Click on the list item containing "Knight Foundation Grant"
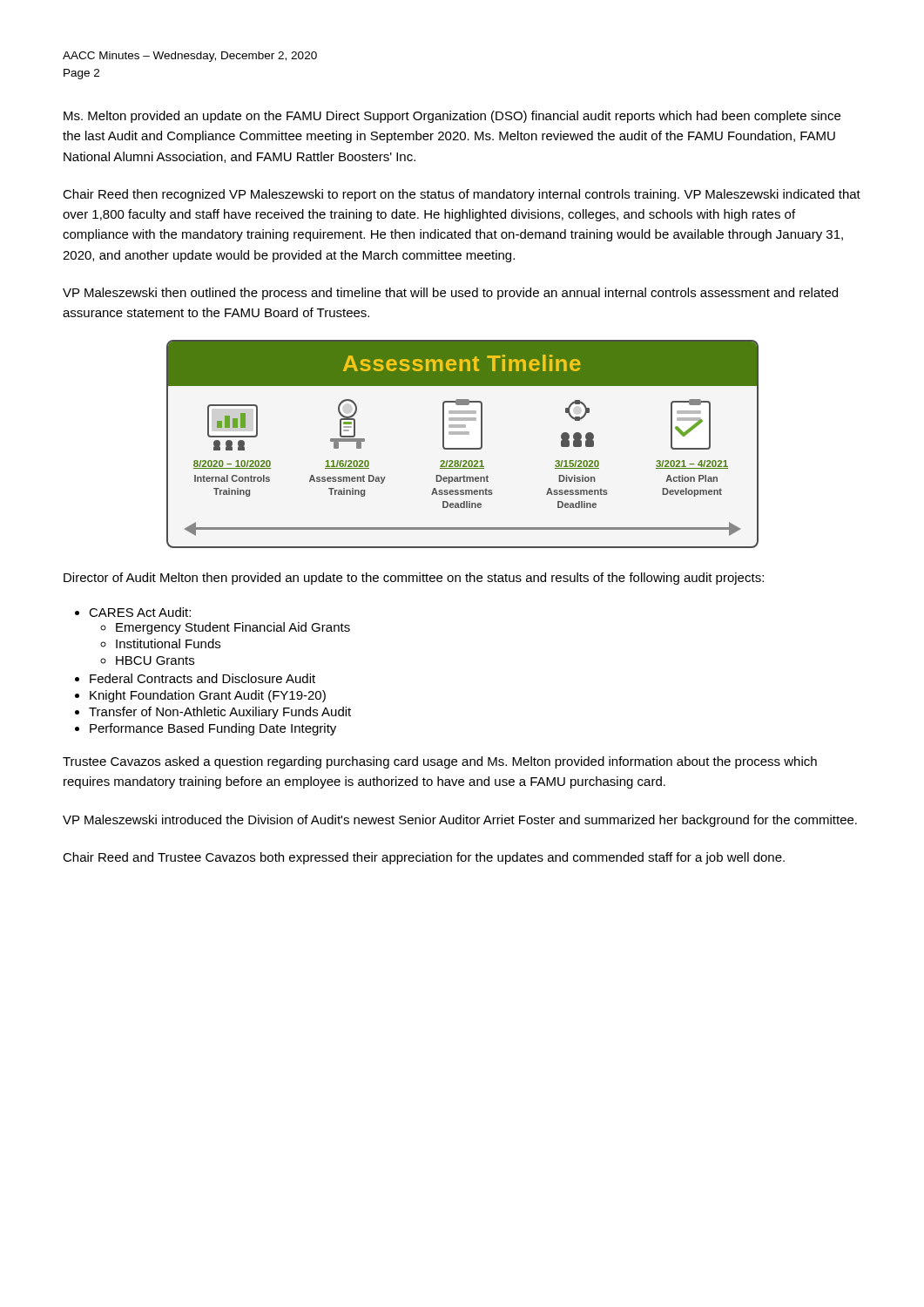The image size is (924, 1307). [x=200, y=696]
